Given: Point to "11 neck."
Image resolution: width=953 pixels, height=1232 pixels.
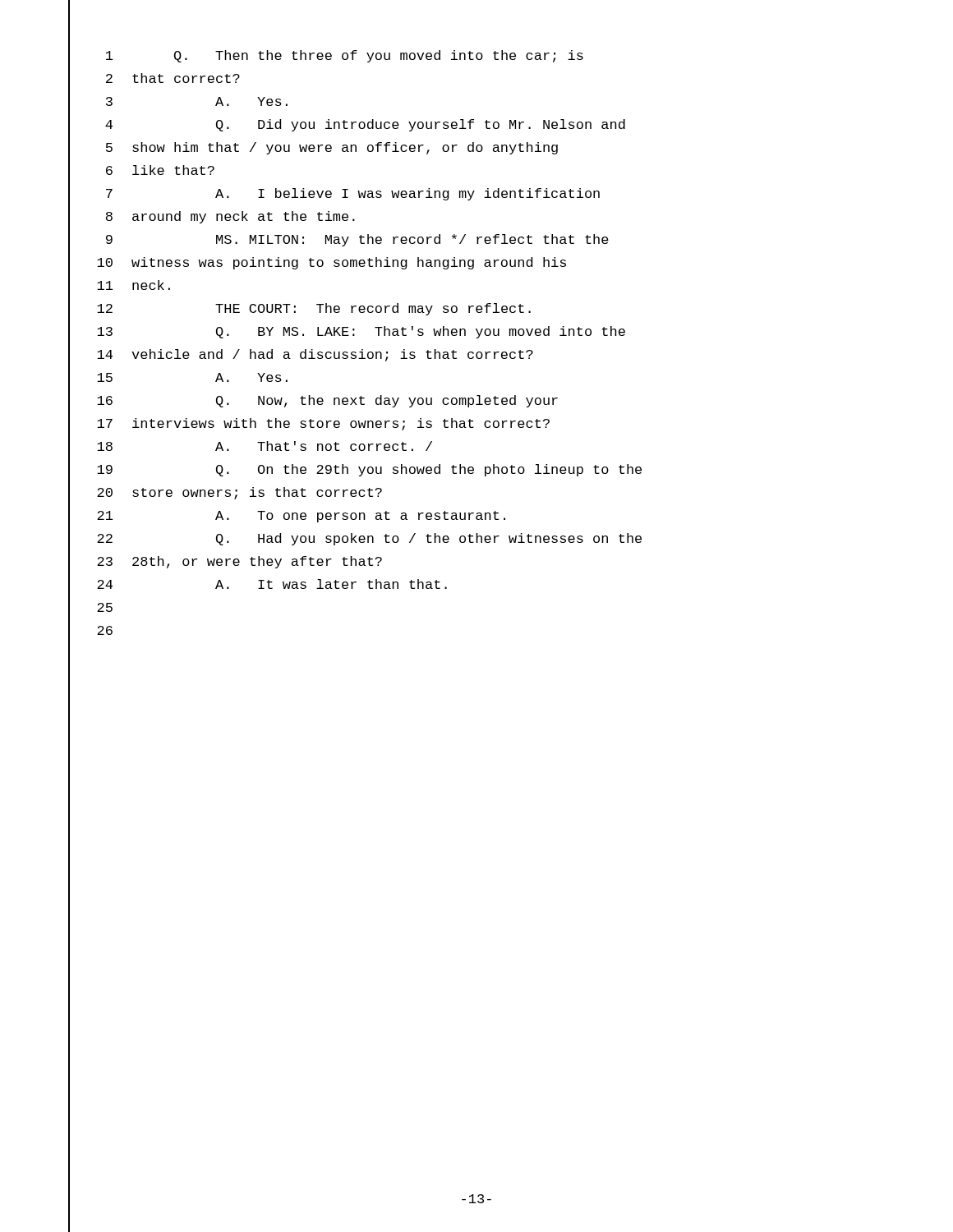Looking at the screenshot, I should pyautogui.click(x=134, y=285).
